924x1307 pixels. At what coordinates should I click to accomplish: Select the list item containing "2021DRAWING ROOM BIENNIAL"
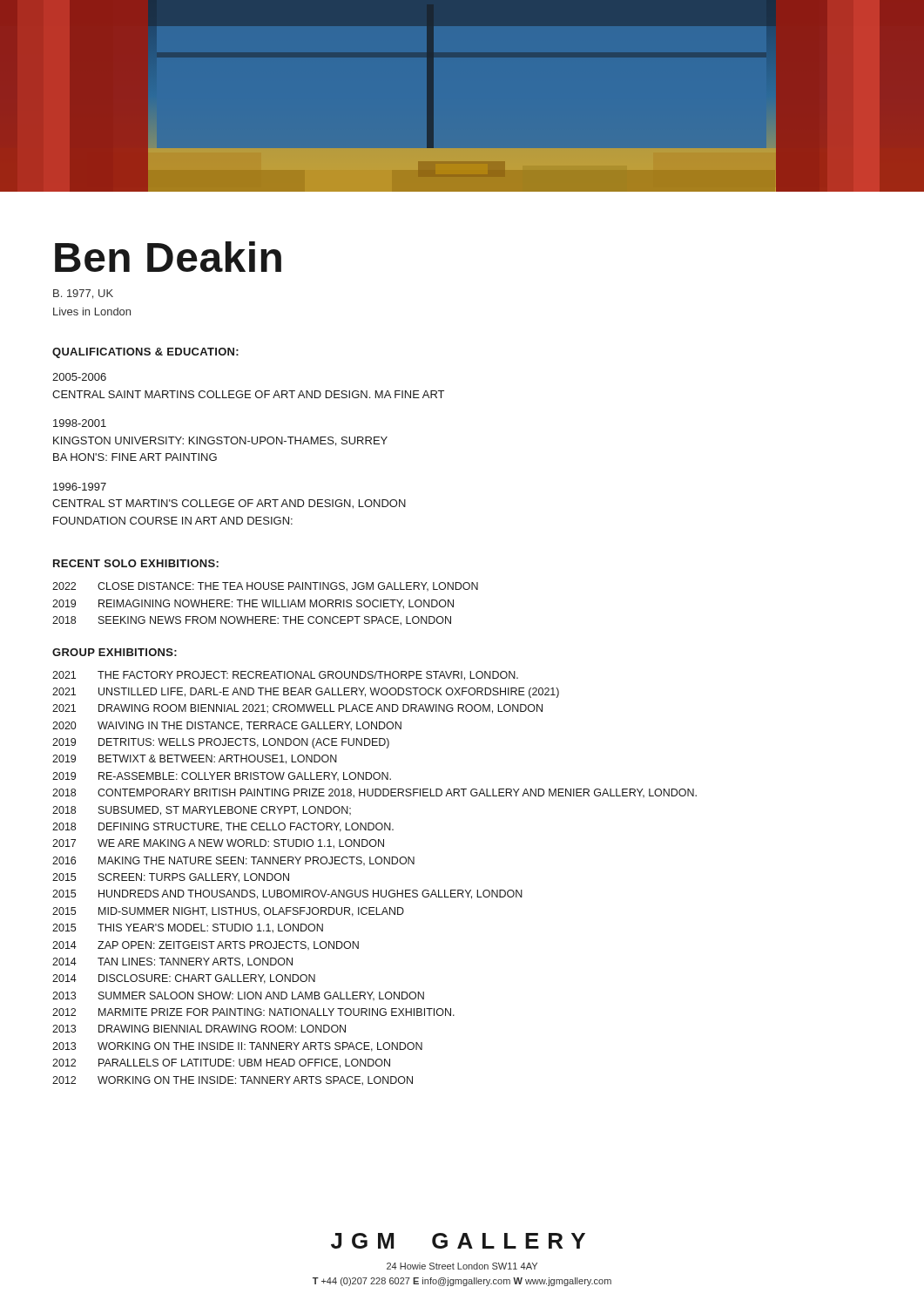click(x=298, y=709)
